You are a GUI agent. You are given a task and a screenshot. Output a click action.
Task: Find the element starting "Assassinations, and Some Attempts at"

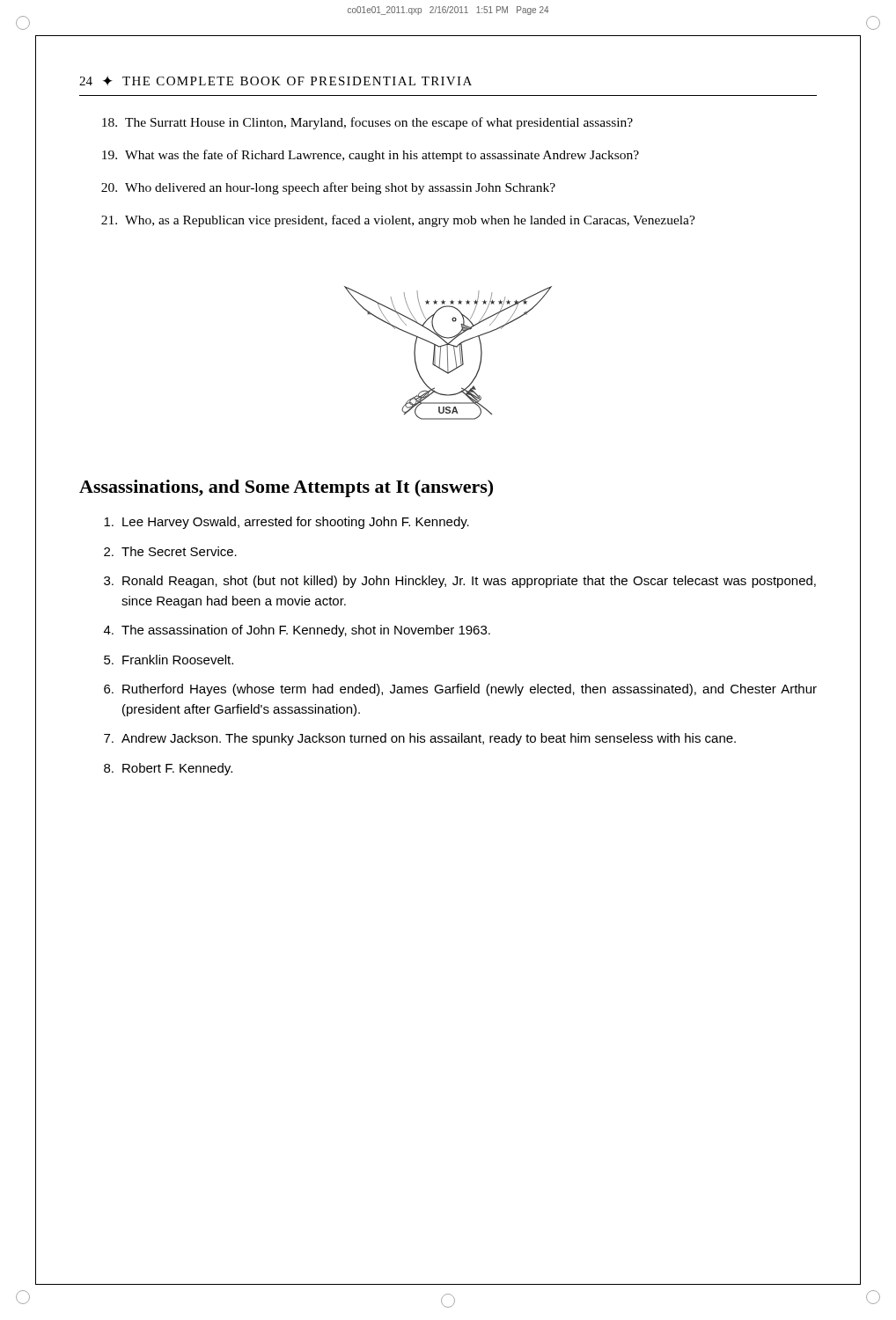287,486
